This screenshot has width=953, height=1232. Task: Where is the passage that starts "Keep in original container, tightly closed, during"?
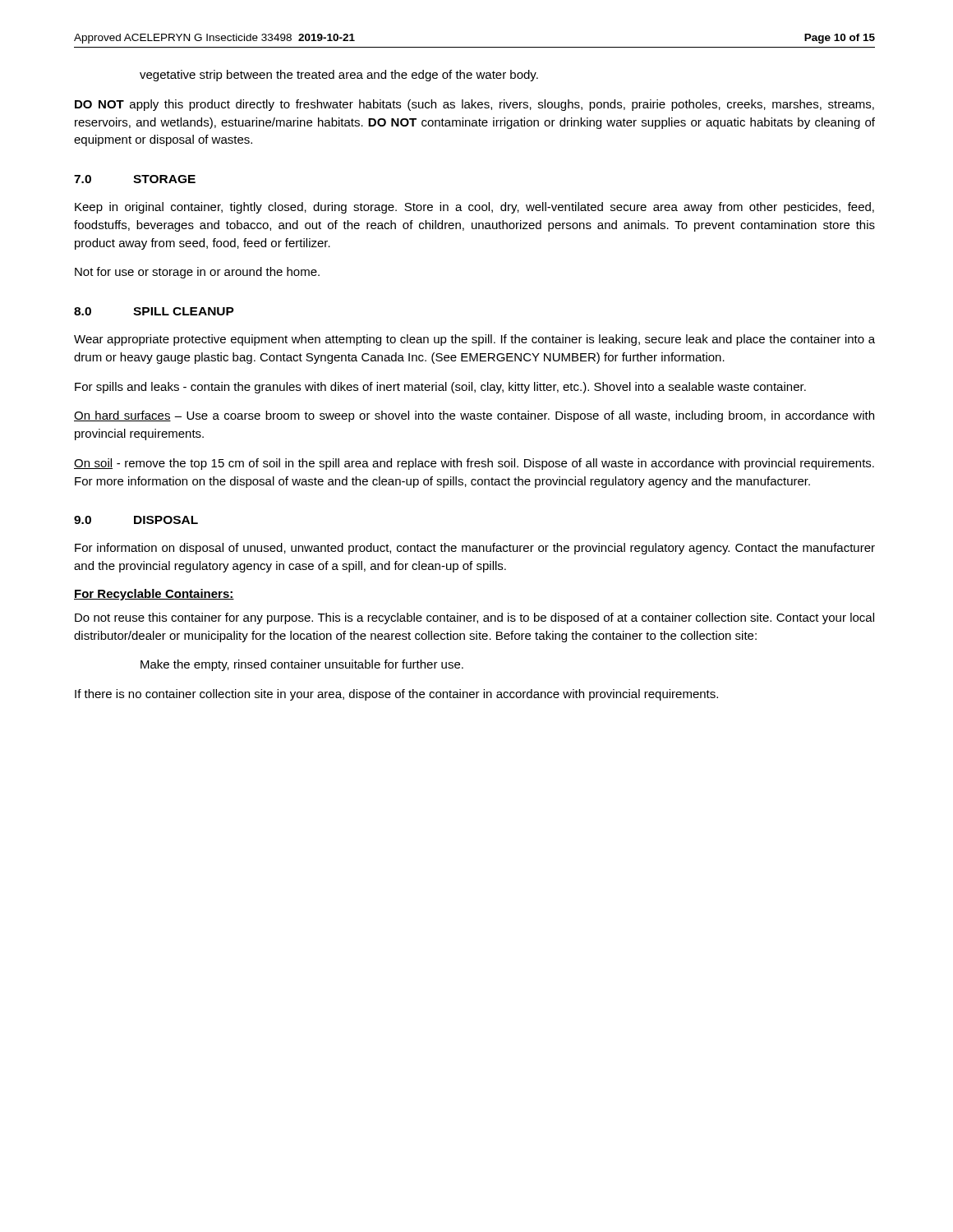click(x=474, y=224)
